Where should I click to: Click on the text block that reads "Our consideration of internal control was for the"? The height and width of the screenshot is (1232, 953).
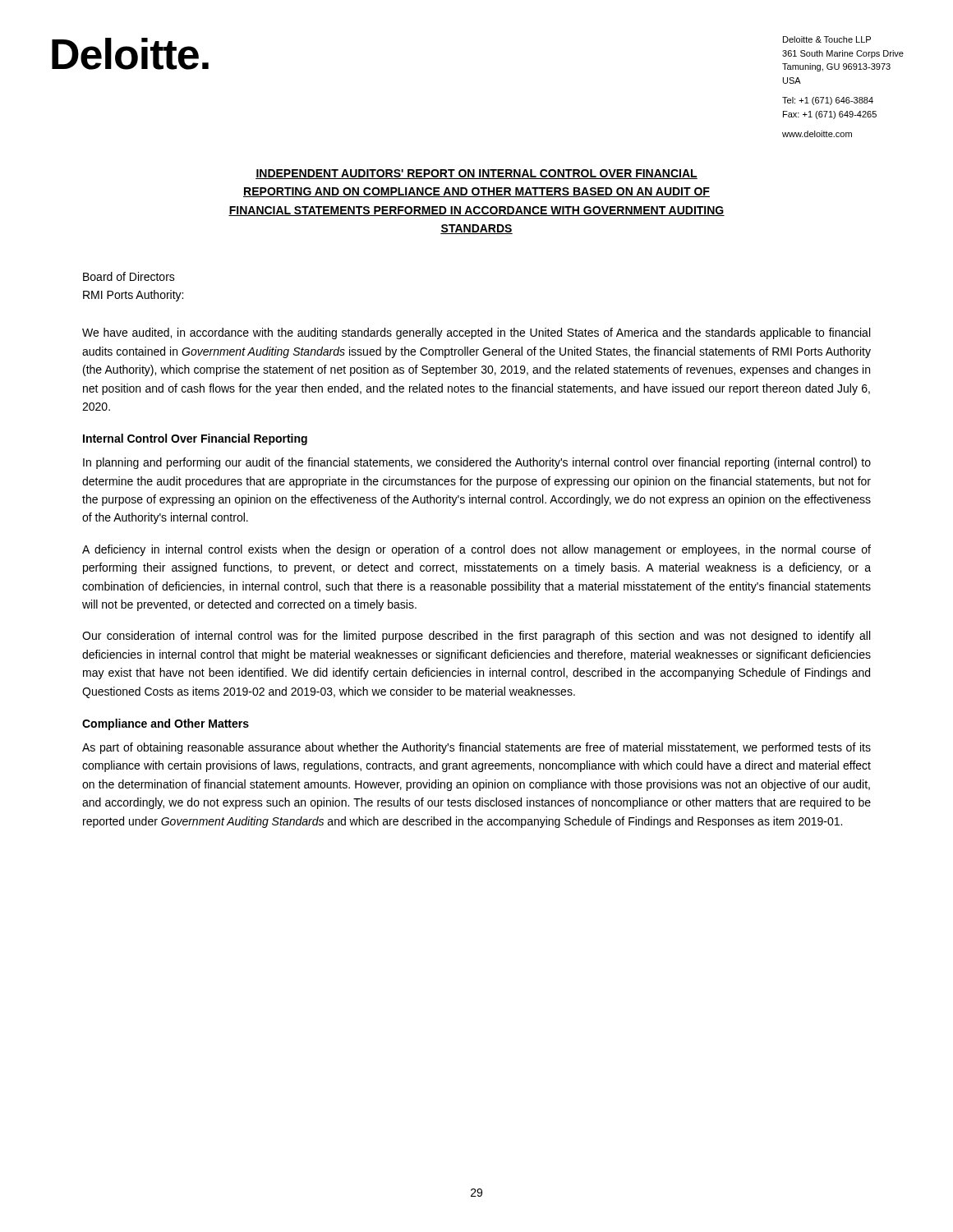pyautogui.click(x=476, y=664)
